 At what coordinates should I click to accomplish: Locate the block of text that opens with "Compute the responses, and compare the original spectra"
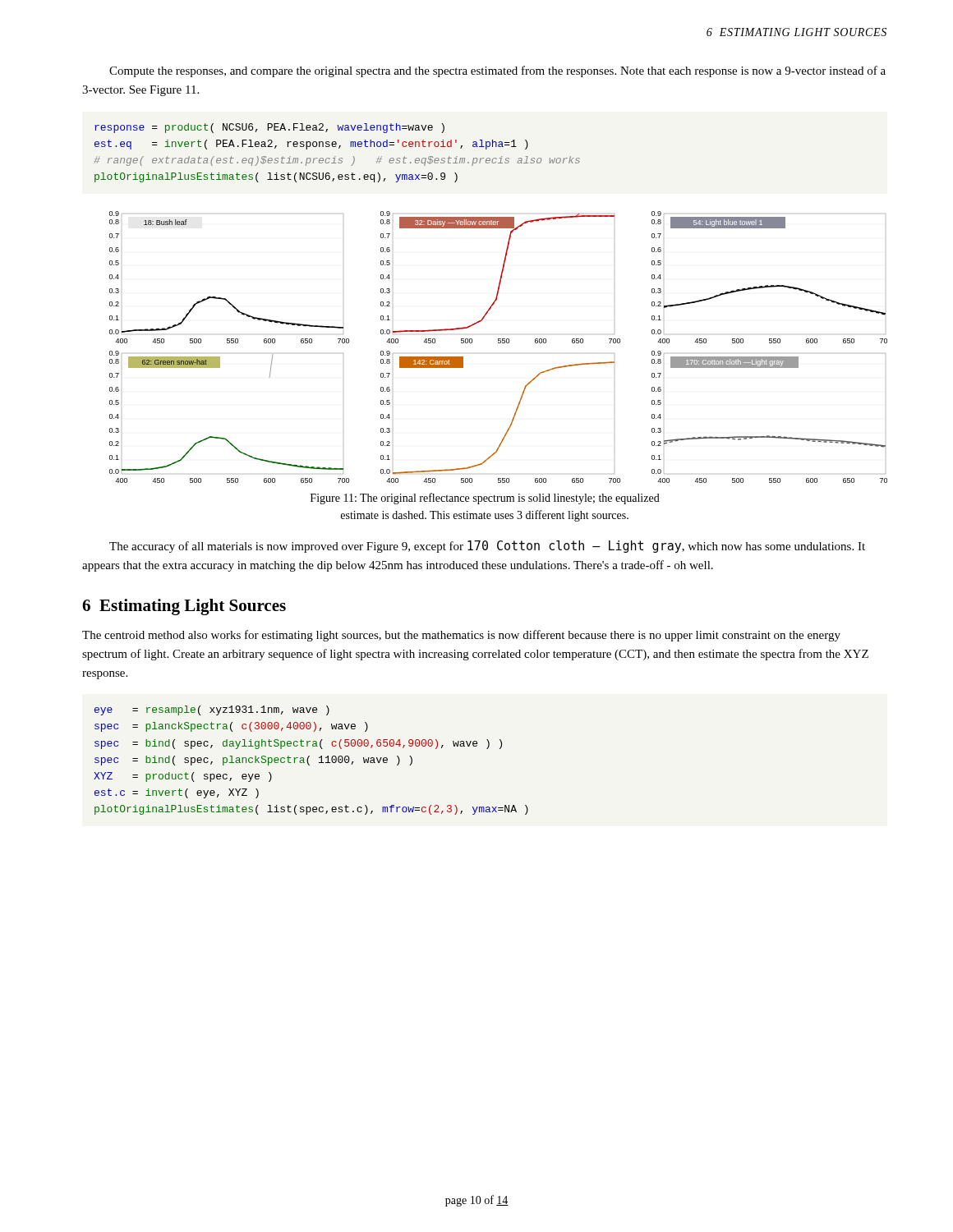coord(484,80)
